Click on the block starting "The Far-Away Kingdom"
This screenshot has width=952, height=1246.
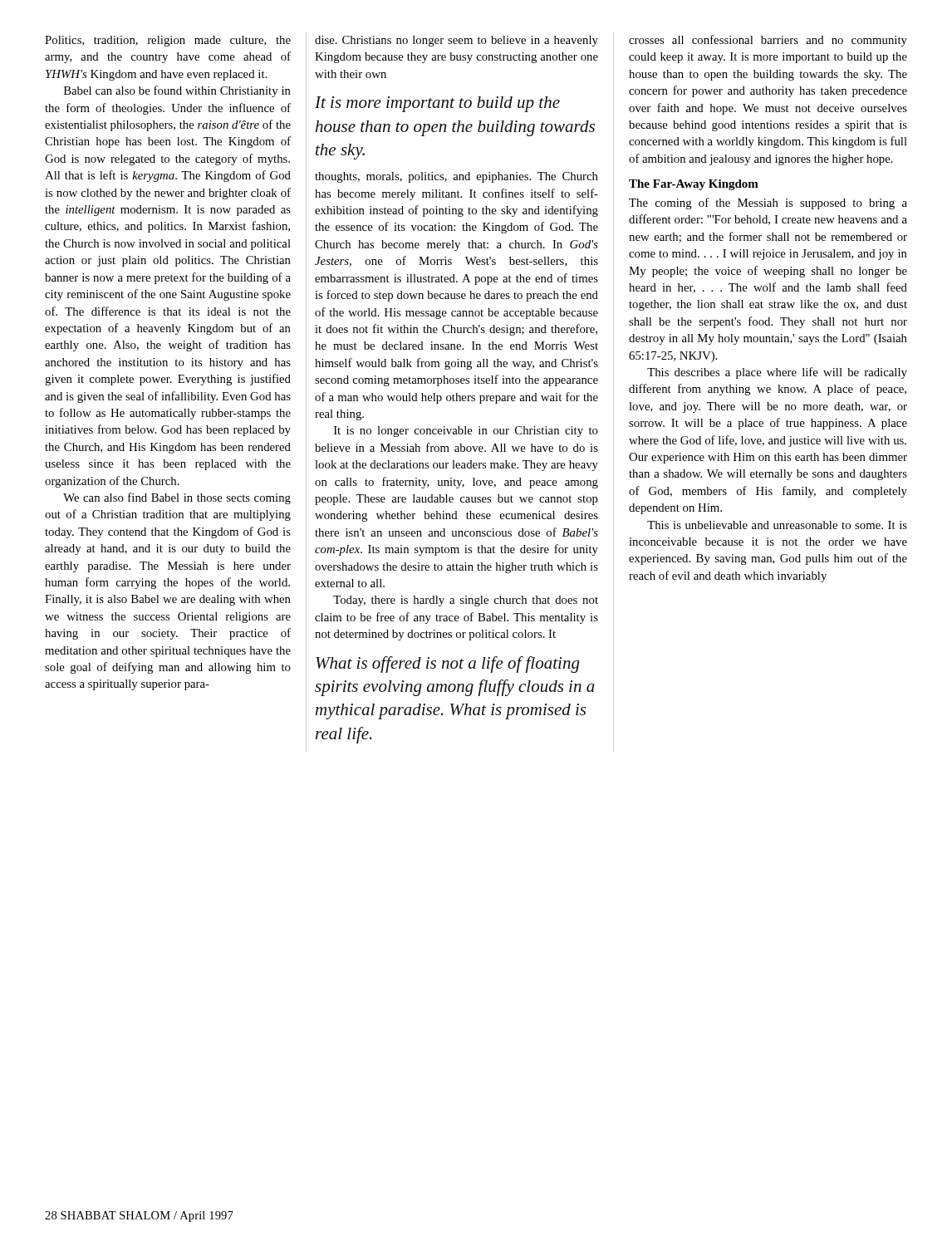tap(768, 184)
